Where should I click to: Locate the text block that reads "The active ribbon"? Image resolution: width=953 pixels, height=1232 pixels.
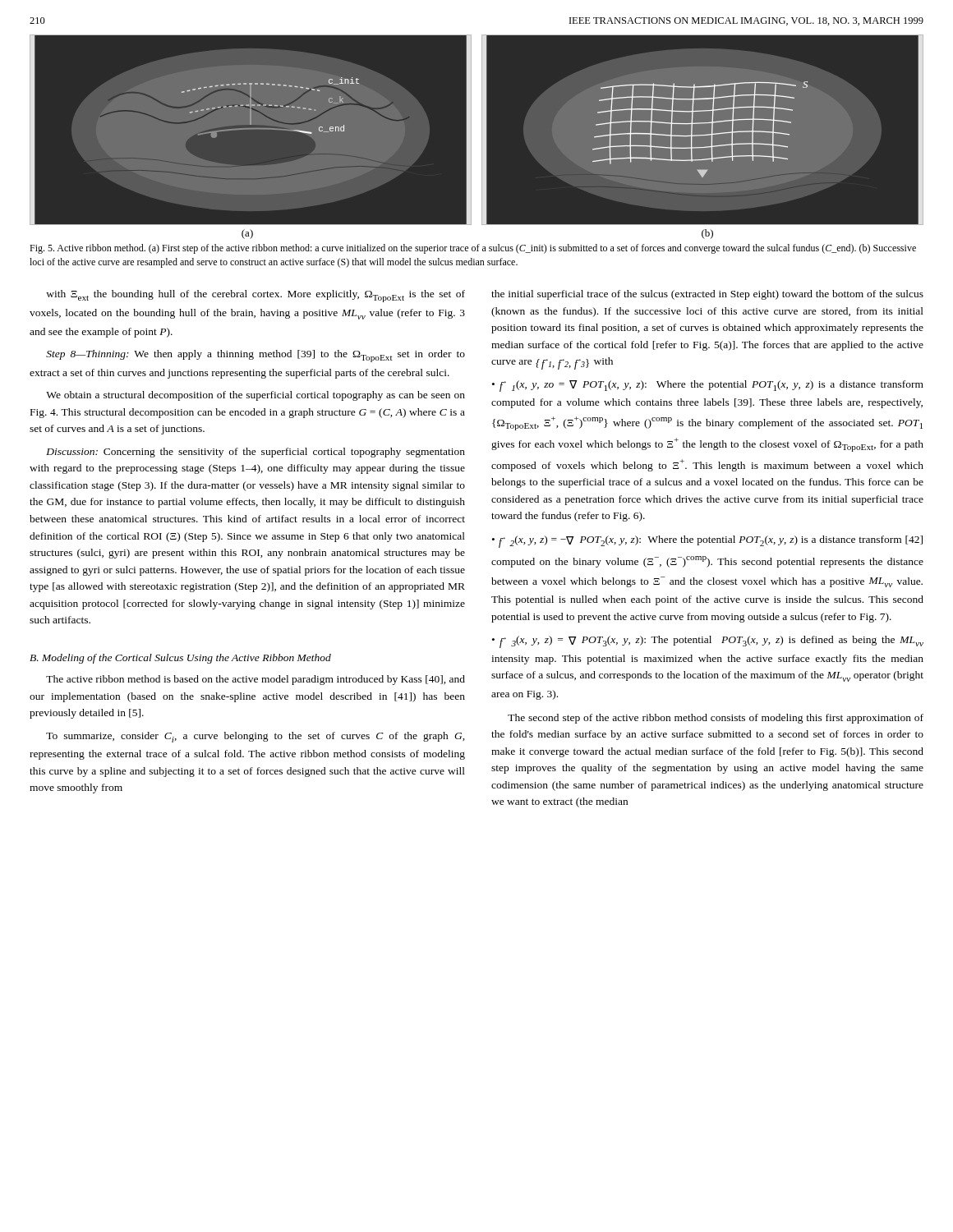(247, 696)
